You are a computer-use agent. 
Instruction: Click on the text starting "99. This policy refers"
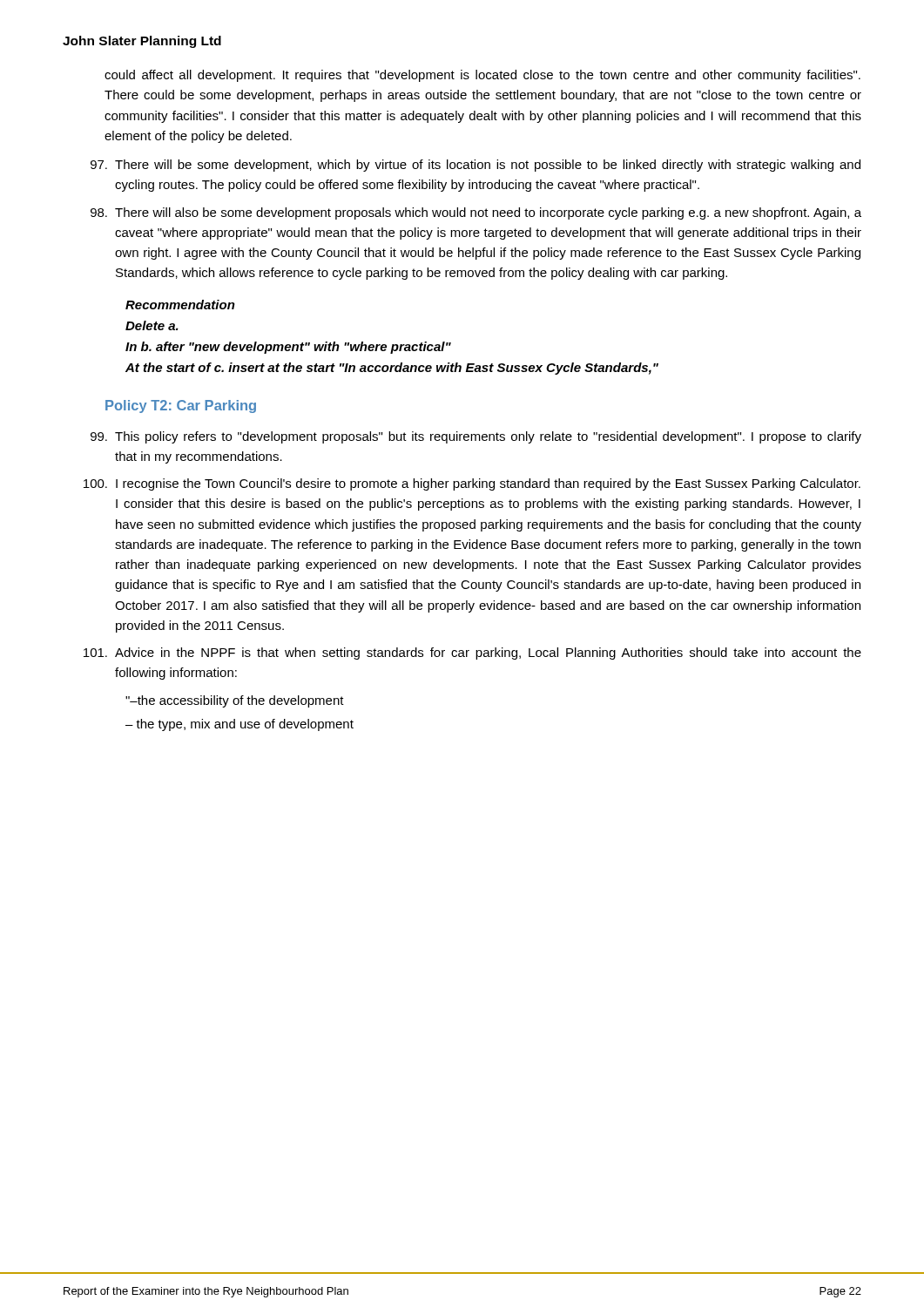[x=462, y=446]
